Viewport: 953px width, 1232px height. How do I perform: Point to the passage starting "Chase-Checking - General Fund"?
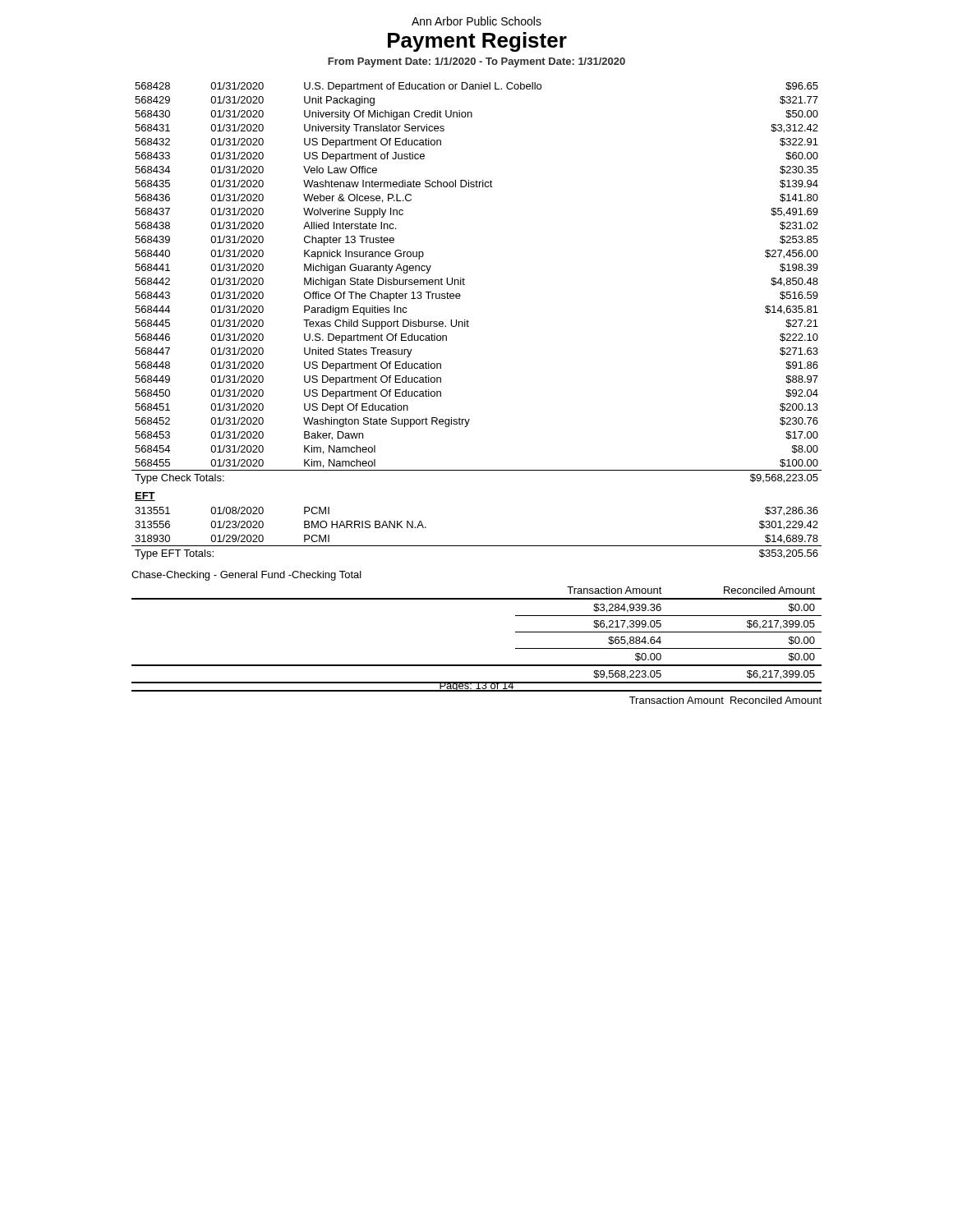[x=246, y=574]
